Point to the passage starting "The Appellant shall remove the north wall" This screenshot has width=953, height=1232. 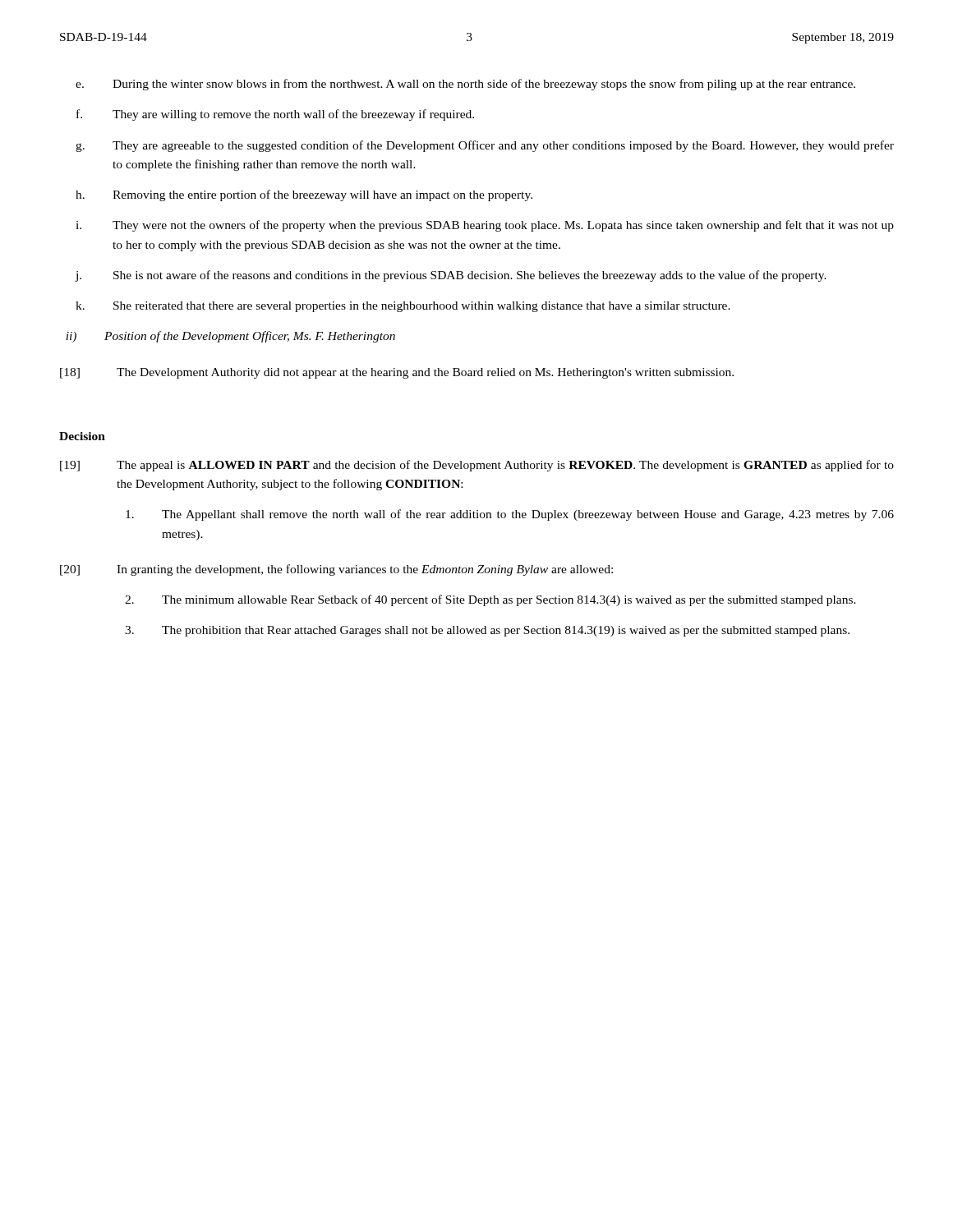[509, 524]
